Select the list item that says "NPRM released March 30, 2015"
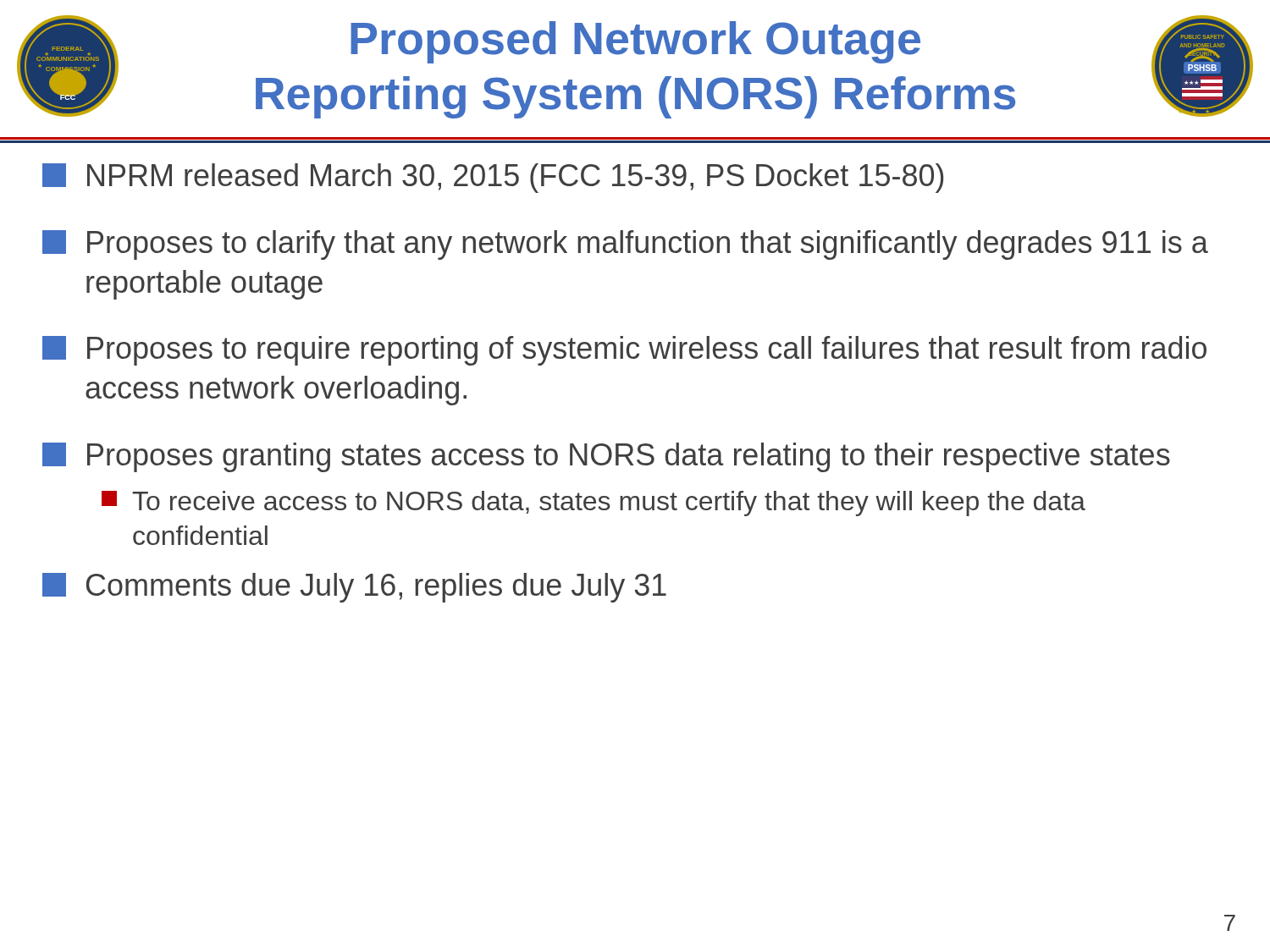 pos(635,176)
